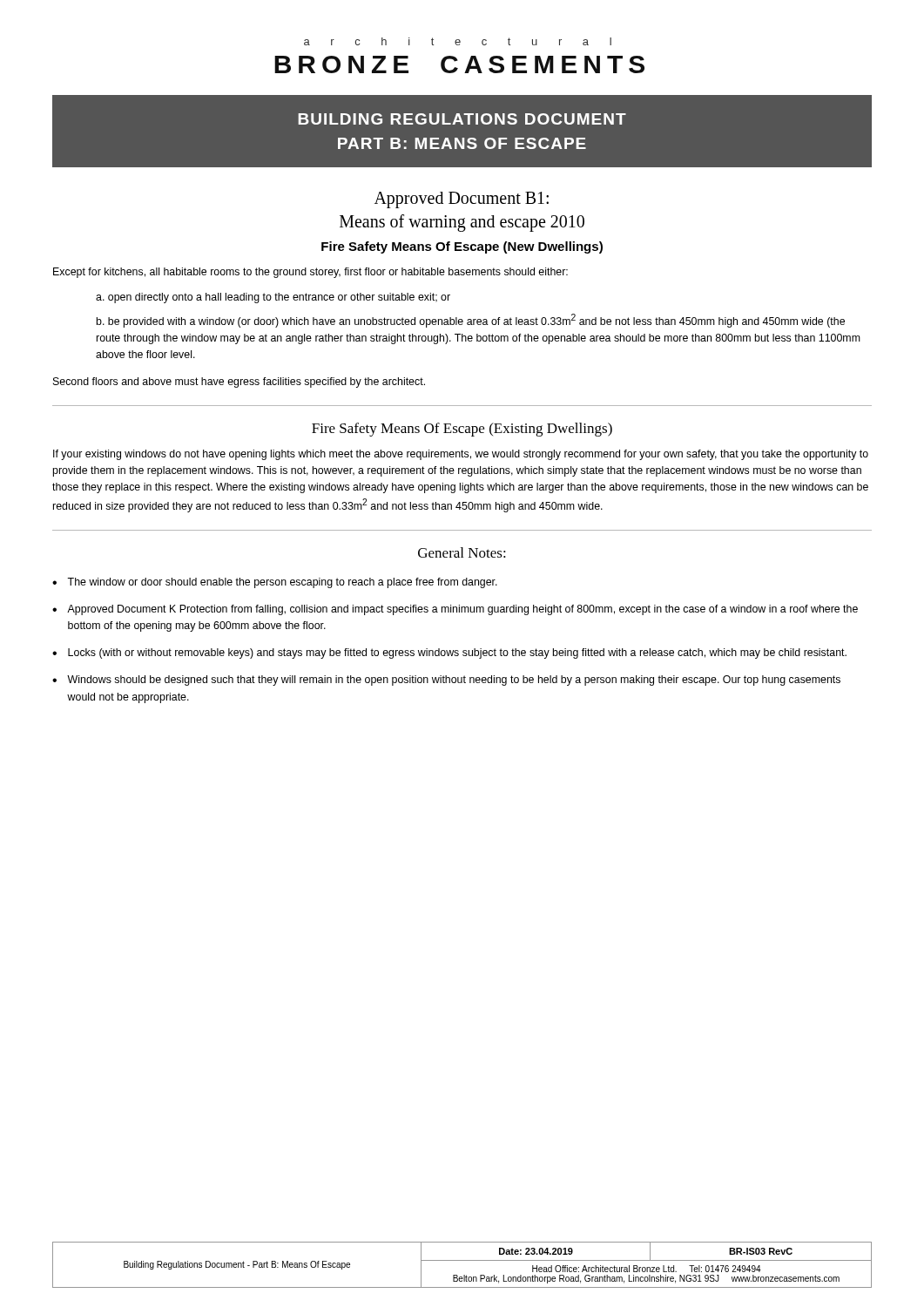
Task: Find the block on this page that starts "• Locks (with or without"
Action: click(x=450, y=653)
